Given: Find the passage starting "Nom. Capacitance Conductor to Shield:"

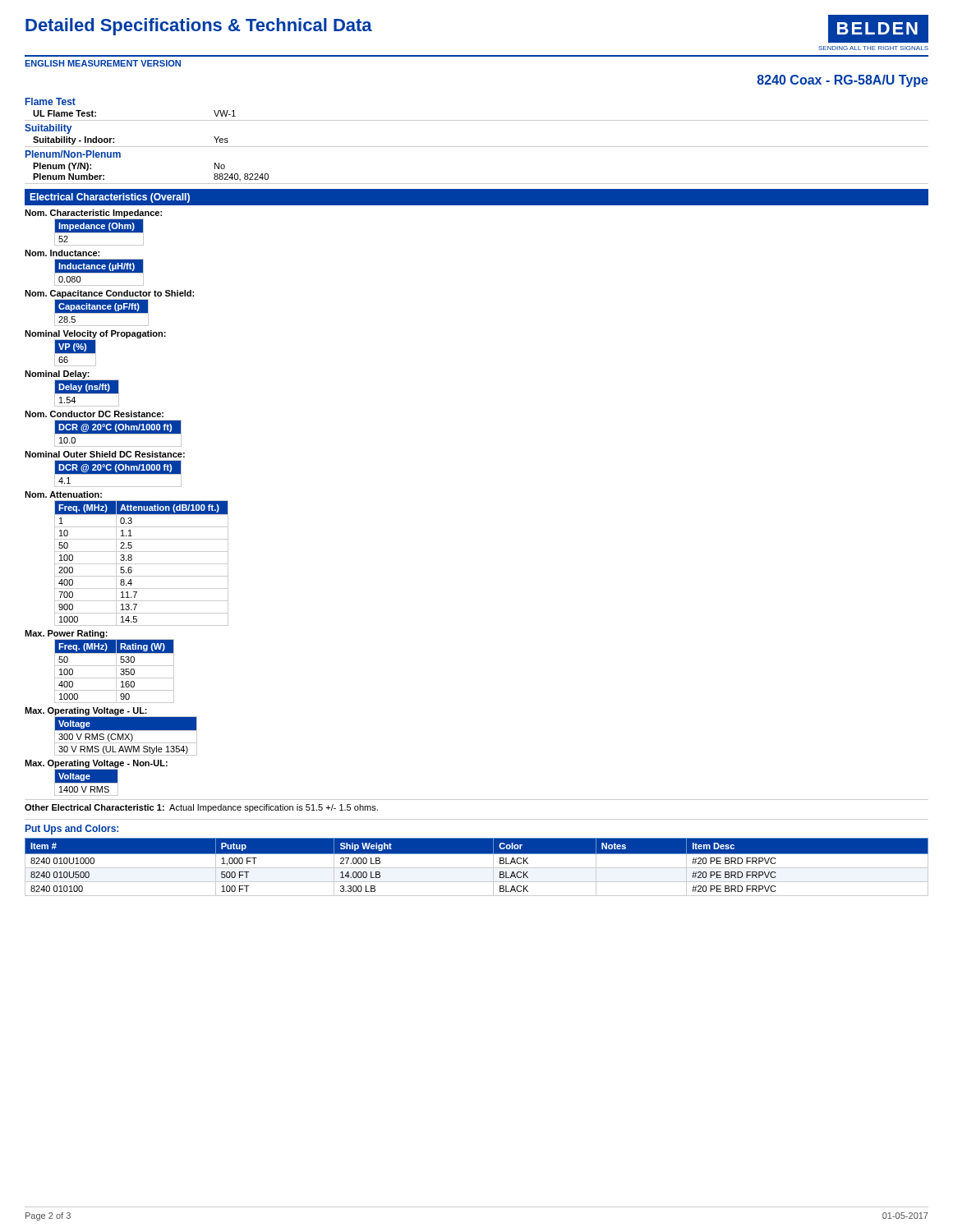Looking at the screenshot, I should coord(110,293).
